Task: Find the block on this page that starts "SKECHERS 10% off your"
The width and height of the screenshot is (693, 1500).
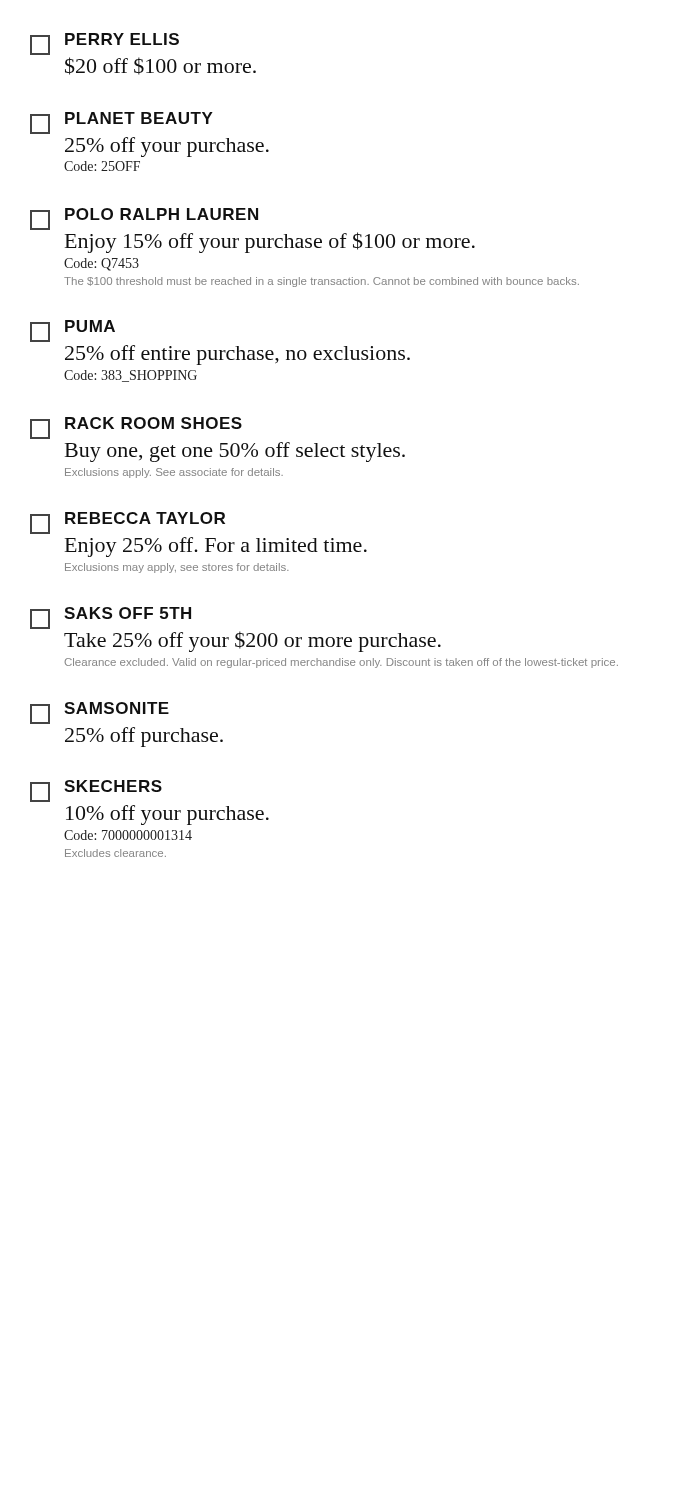Action: 96,791
